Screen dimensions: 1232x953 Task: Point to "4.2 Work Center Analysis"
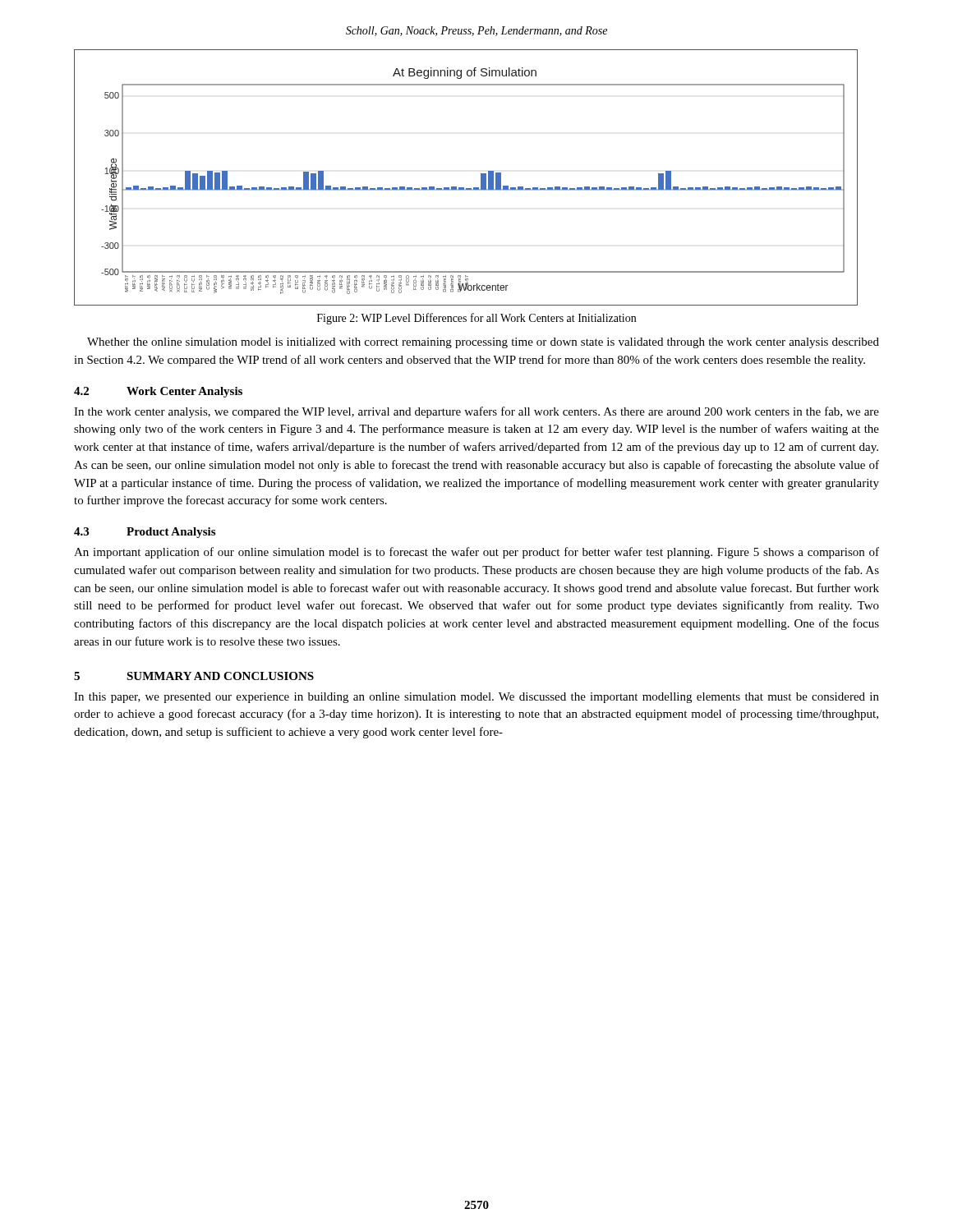(x=158, y=391)
